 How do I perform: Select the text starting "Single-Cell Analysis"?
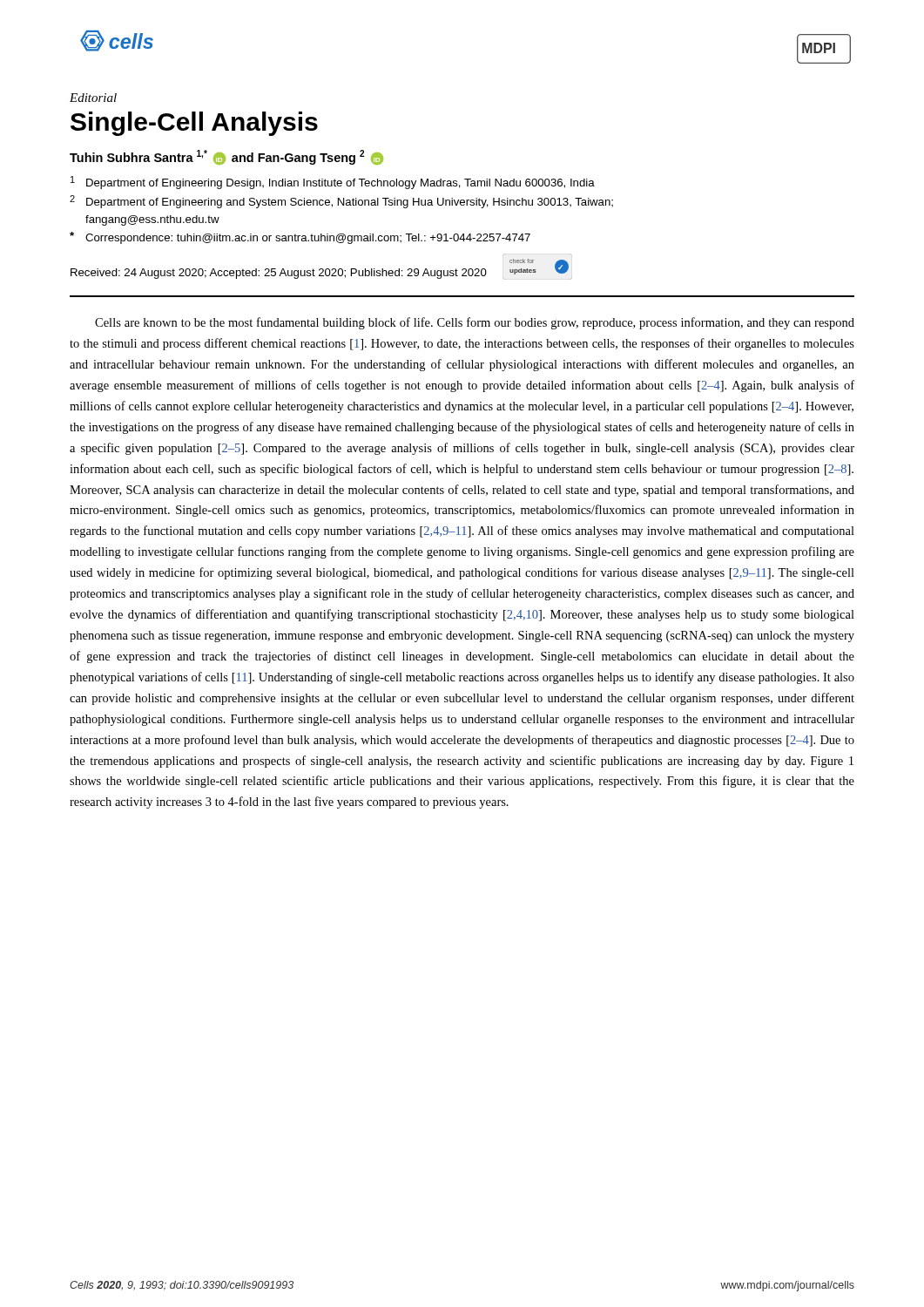[x=194, y=122]
